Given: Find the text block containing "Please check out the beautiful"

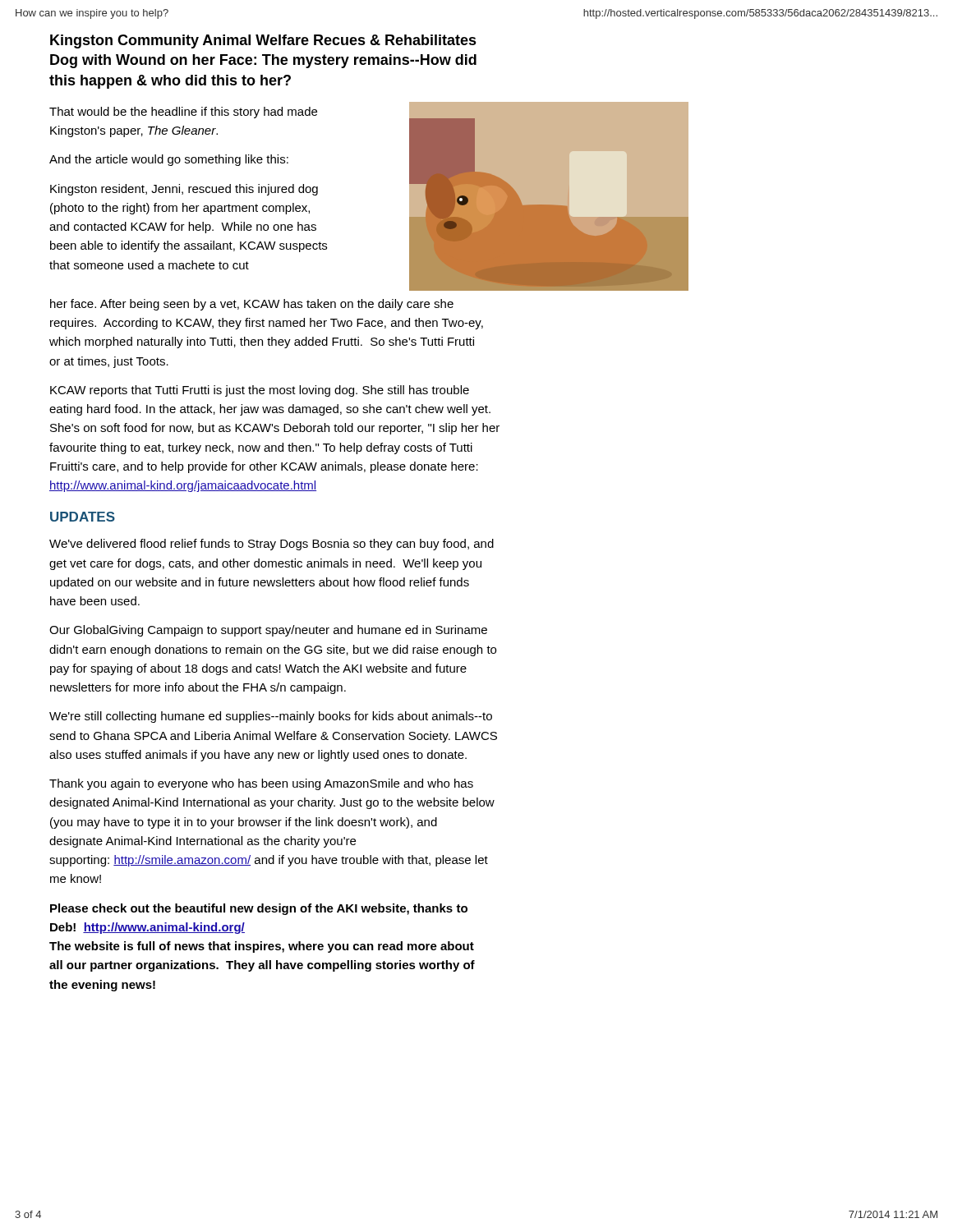Looking at the screenshot, I should pyautogui.click(x=262, y=946).
